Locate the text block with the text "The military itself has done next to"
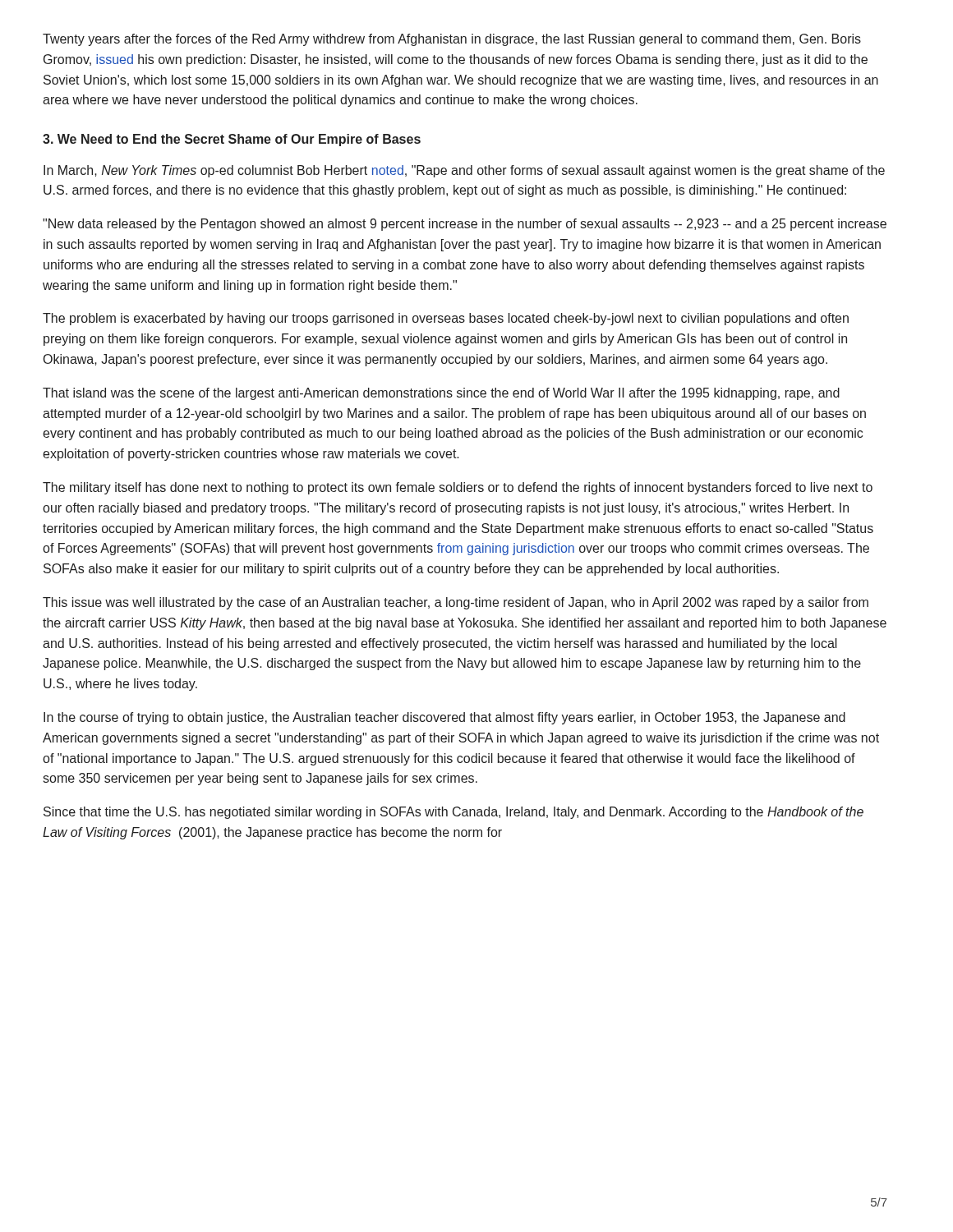The image size is (953, 1232). point(458,528)
